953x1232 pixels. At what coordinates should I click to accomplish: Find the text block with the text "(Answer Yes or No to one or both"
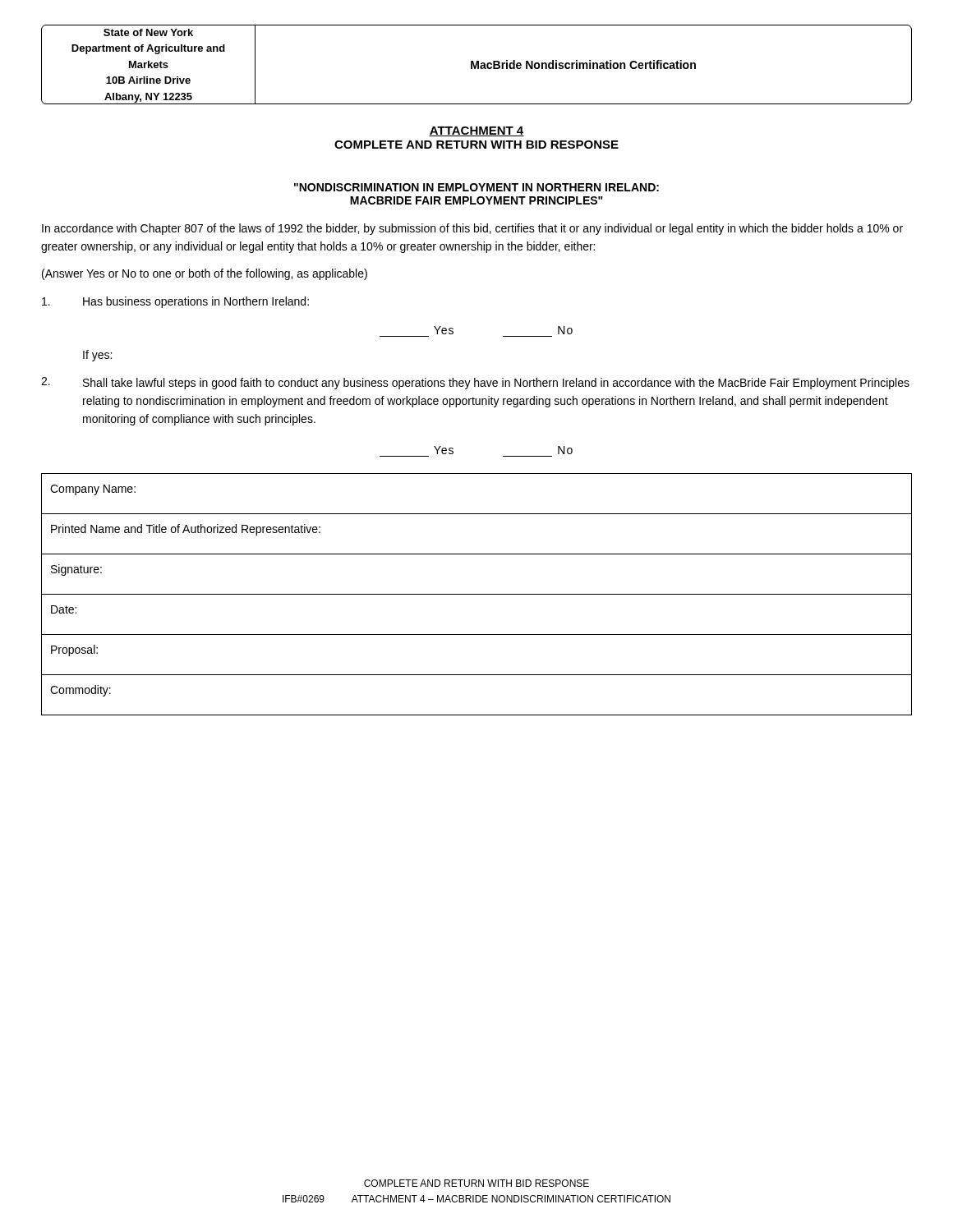point(204,274)
